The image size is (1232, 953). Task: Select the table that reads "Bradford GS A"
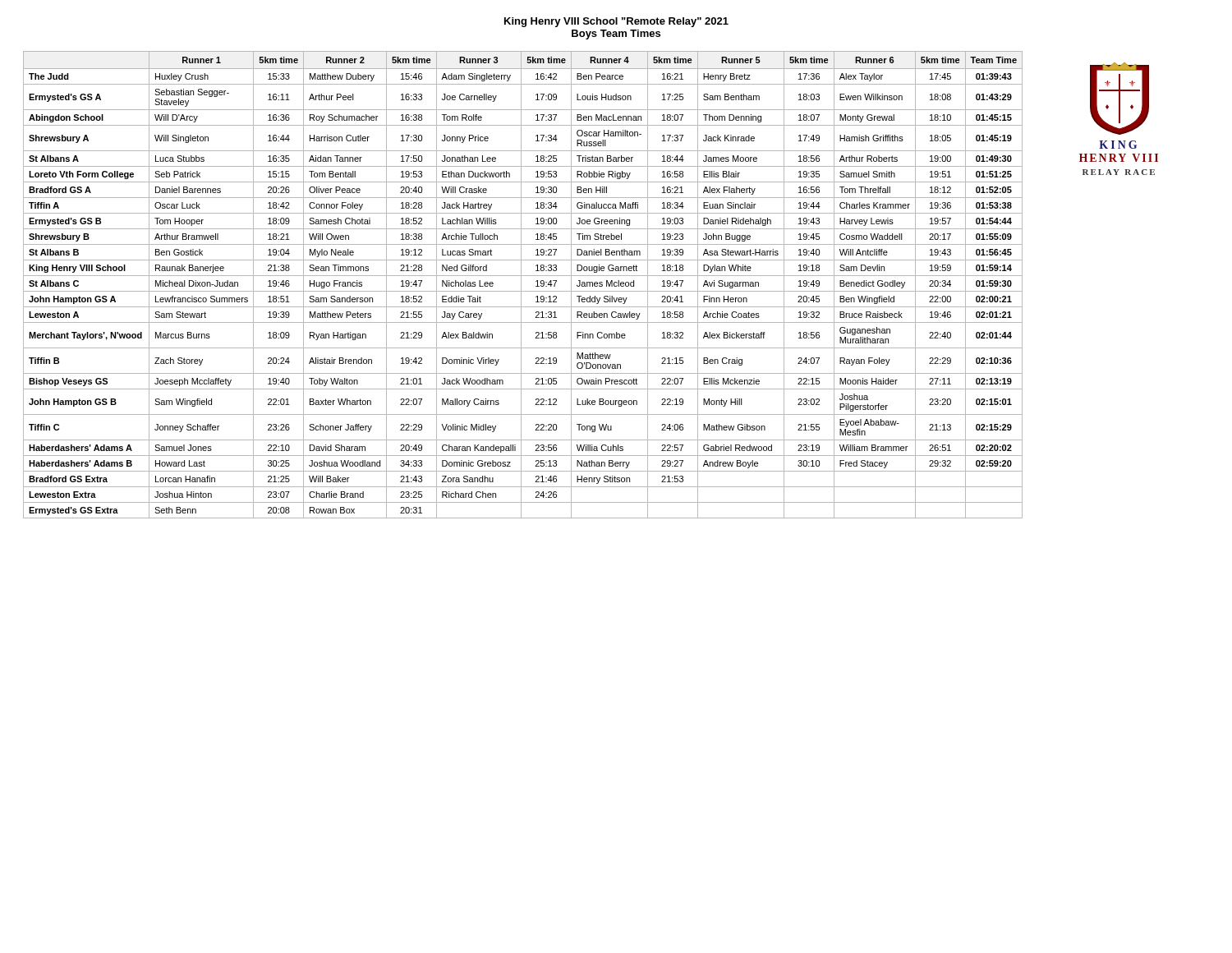[522, 285]
